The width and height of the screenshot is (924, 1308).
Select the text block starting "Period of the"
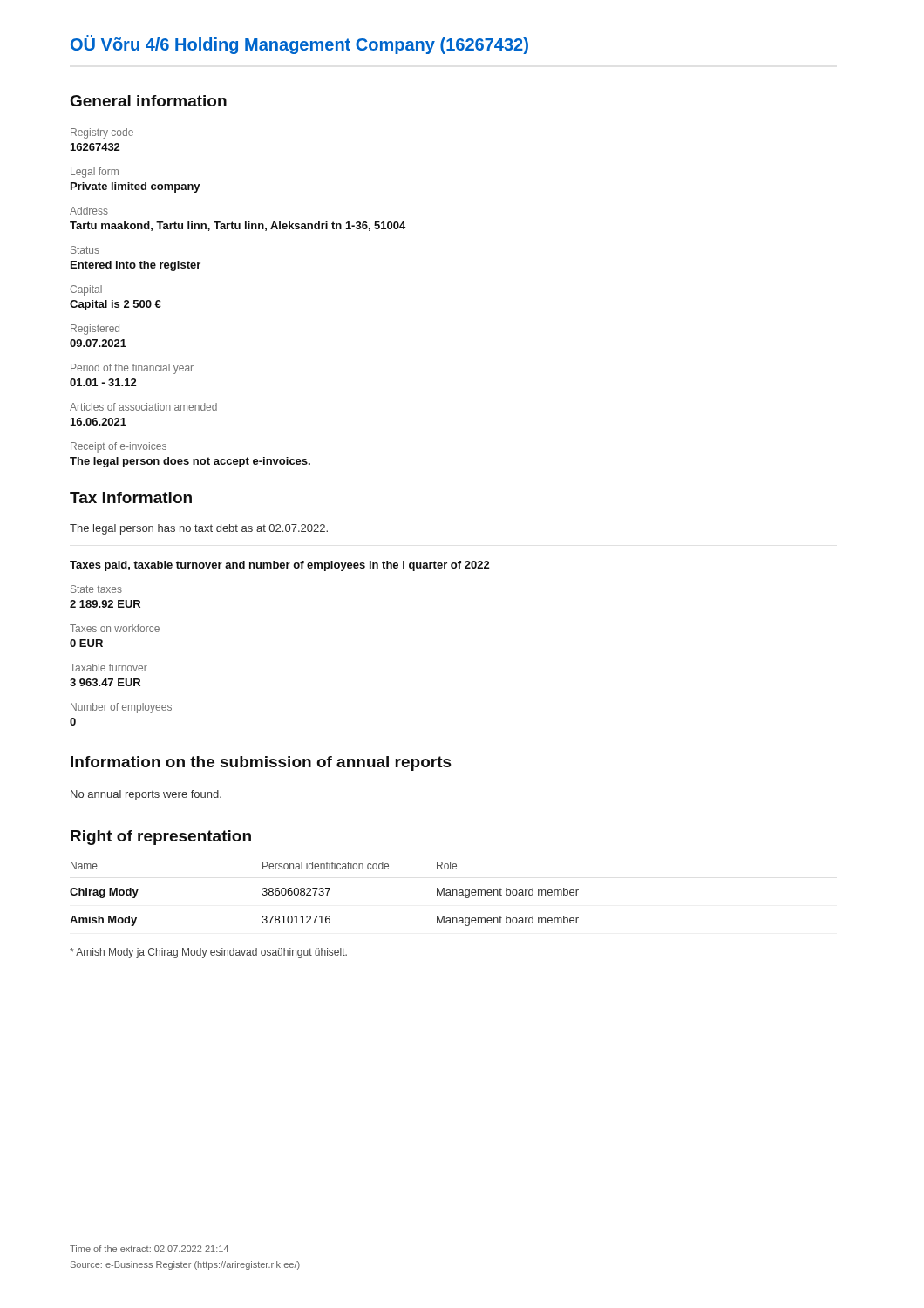click(132, 369)
